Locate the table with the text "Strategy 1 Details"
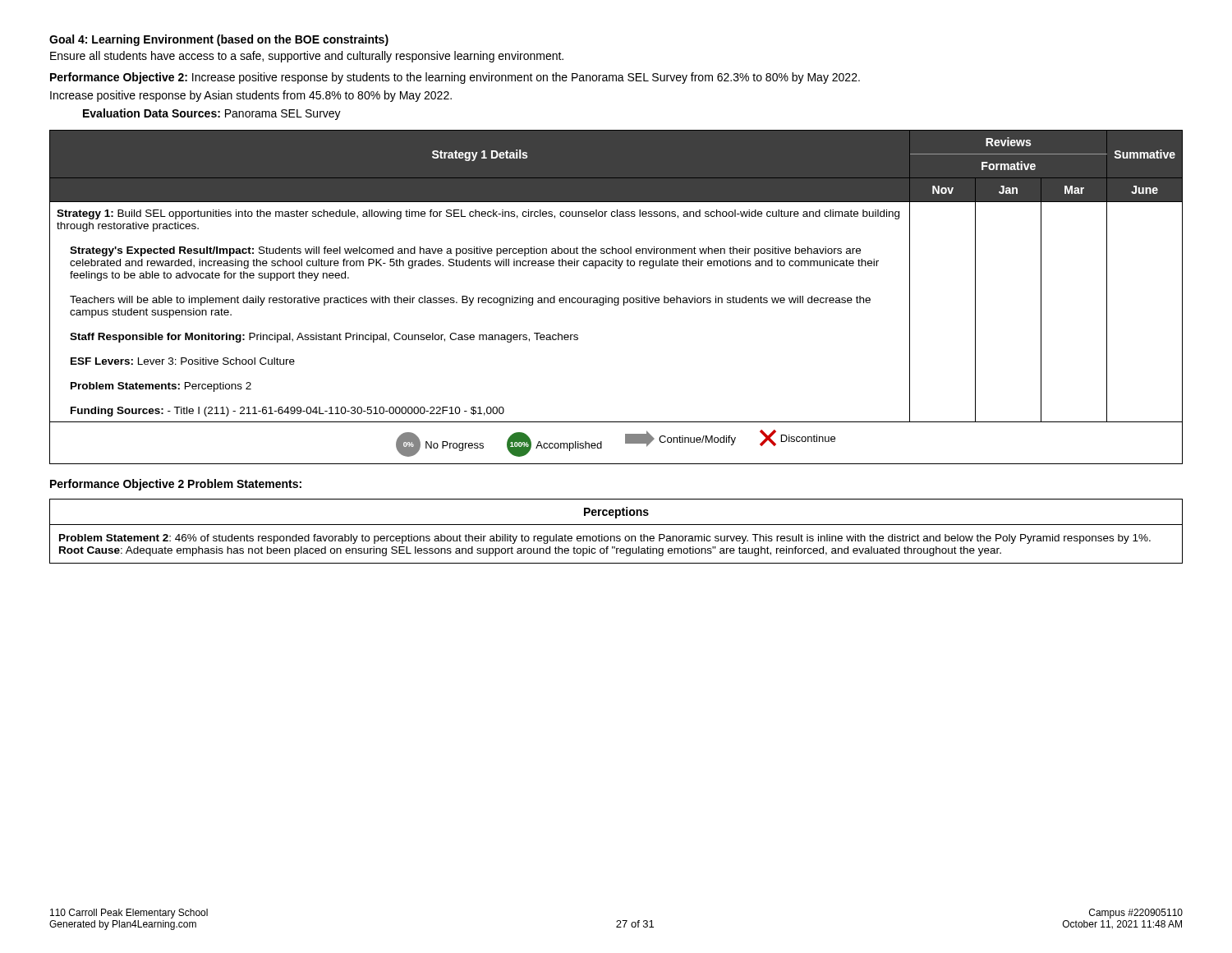Screen dimensions: 953x1232 [x=616, y=297]
